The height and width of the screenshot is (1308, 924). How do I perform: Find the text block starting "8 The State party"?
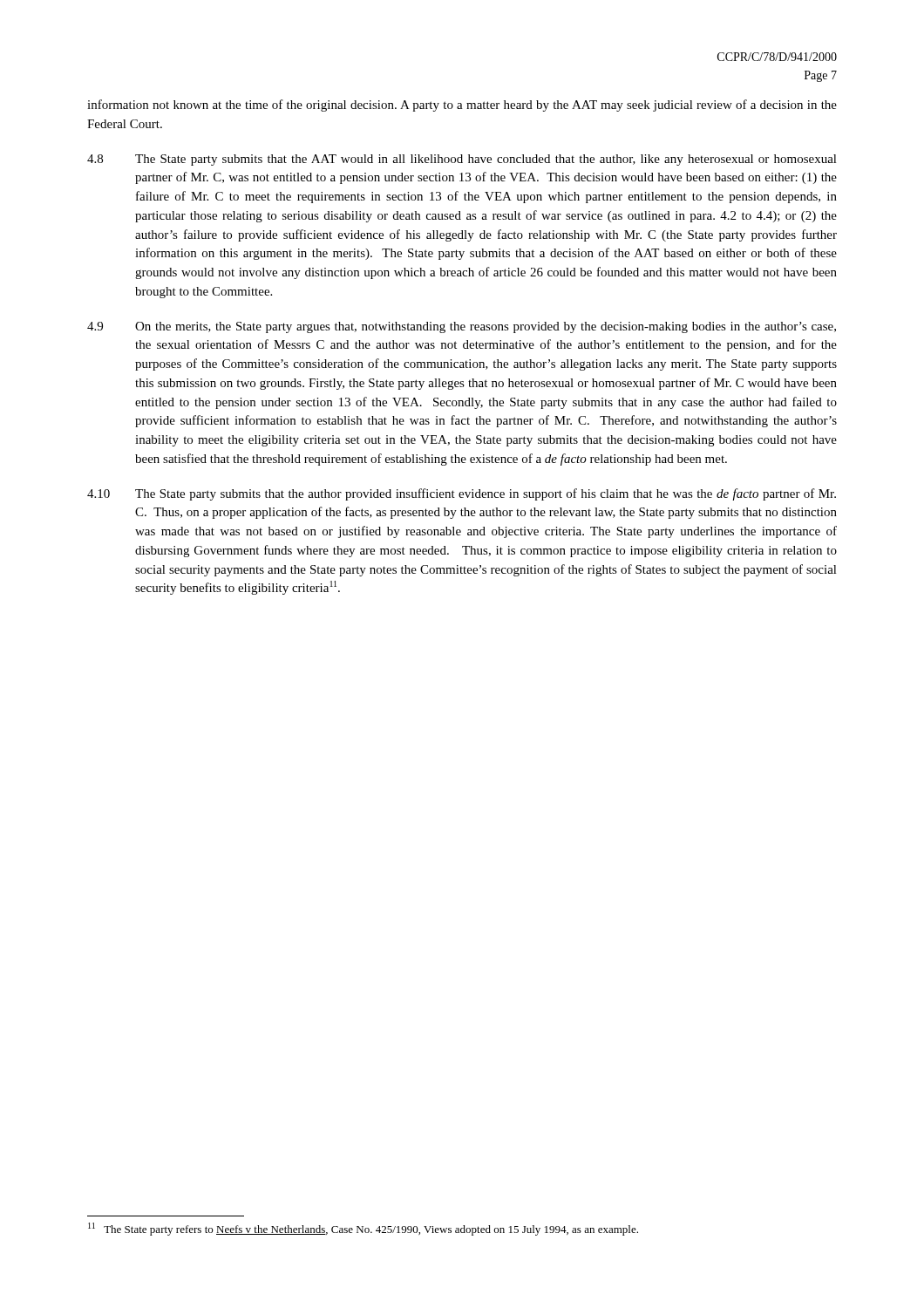[462, 225]
